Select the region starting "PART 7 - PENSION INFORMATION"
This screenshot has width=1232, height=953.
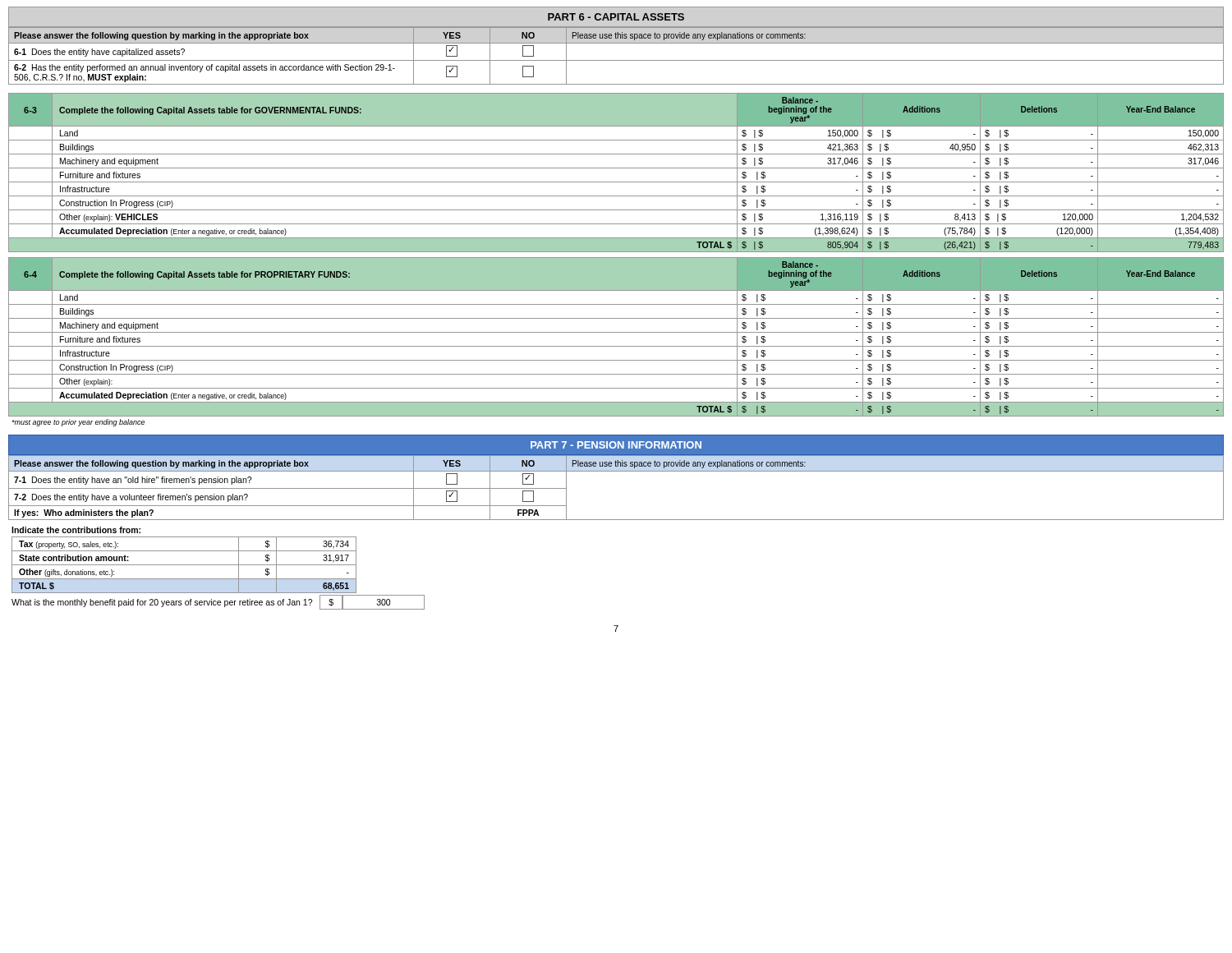pos(616,445)
